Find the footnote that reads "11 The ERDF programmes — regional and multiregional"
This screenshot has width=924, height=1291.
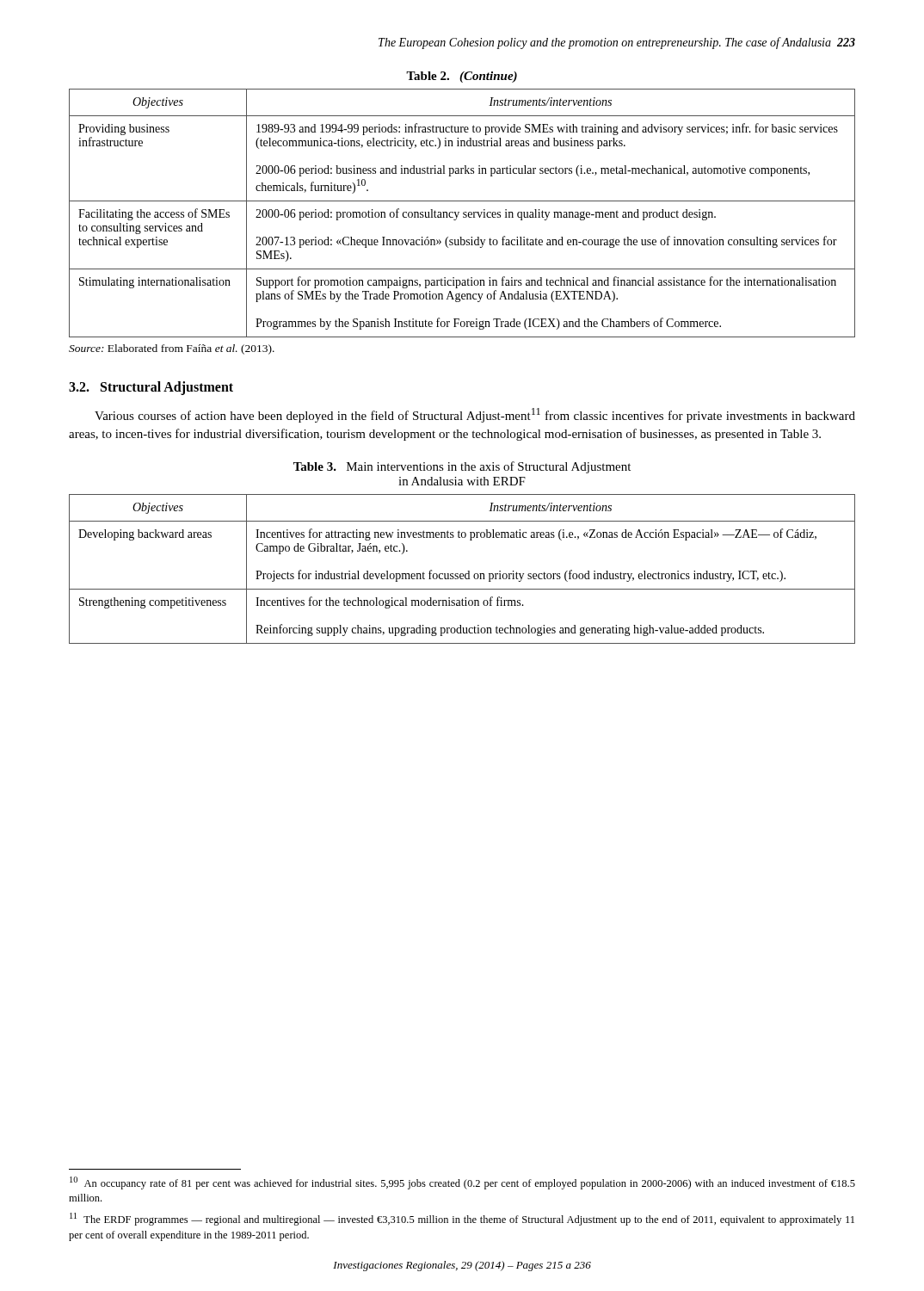point(462,1226)
